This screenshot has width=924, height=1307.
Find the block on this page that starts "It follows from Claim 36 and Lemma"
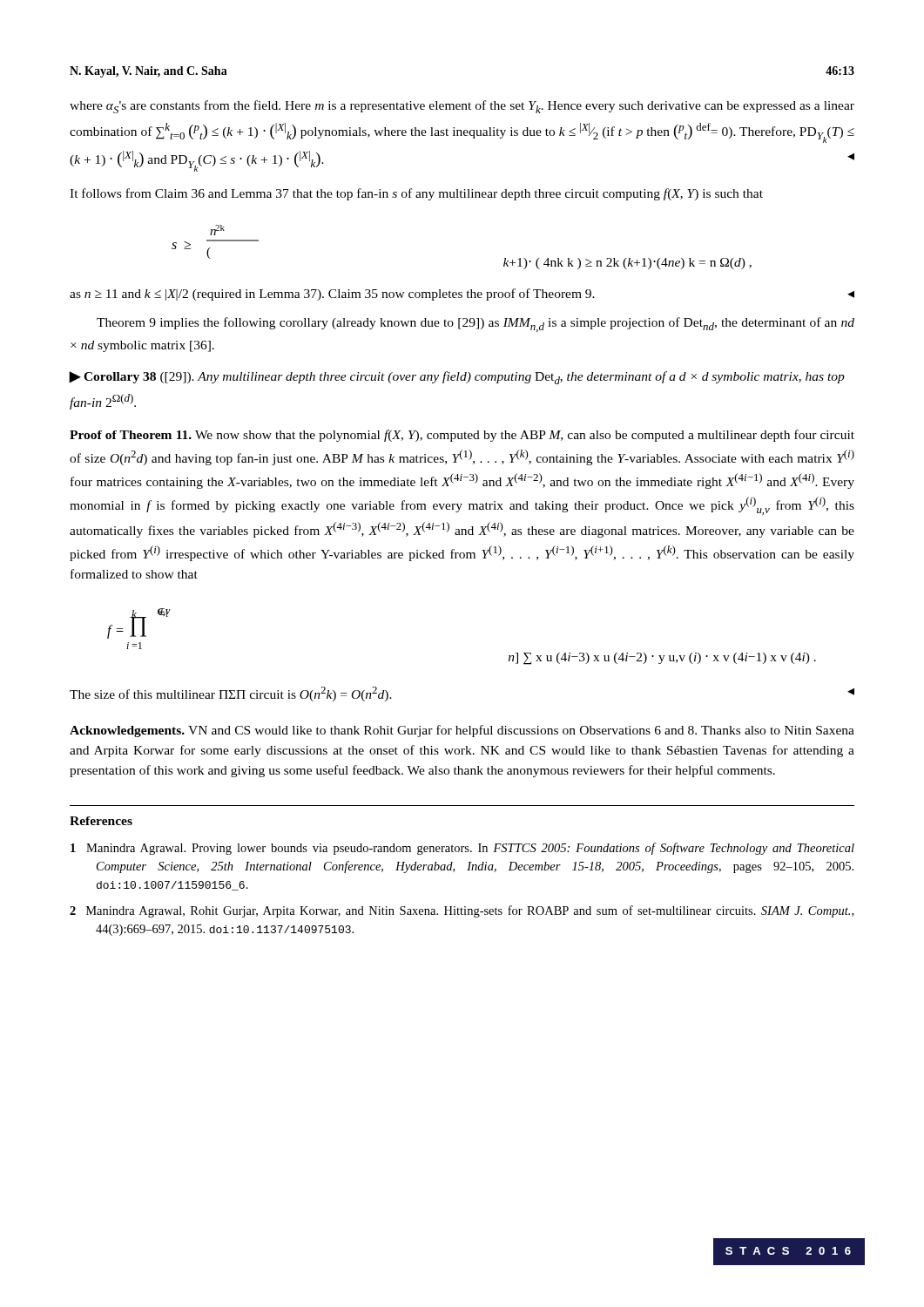click(416, 193)
